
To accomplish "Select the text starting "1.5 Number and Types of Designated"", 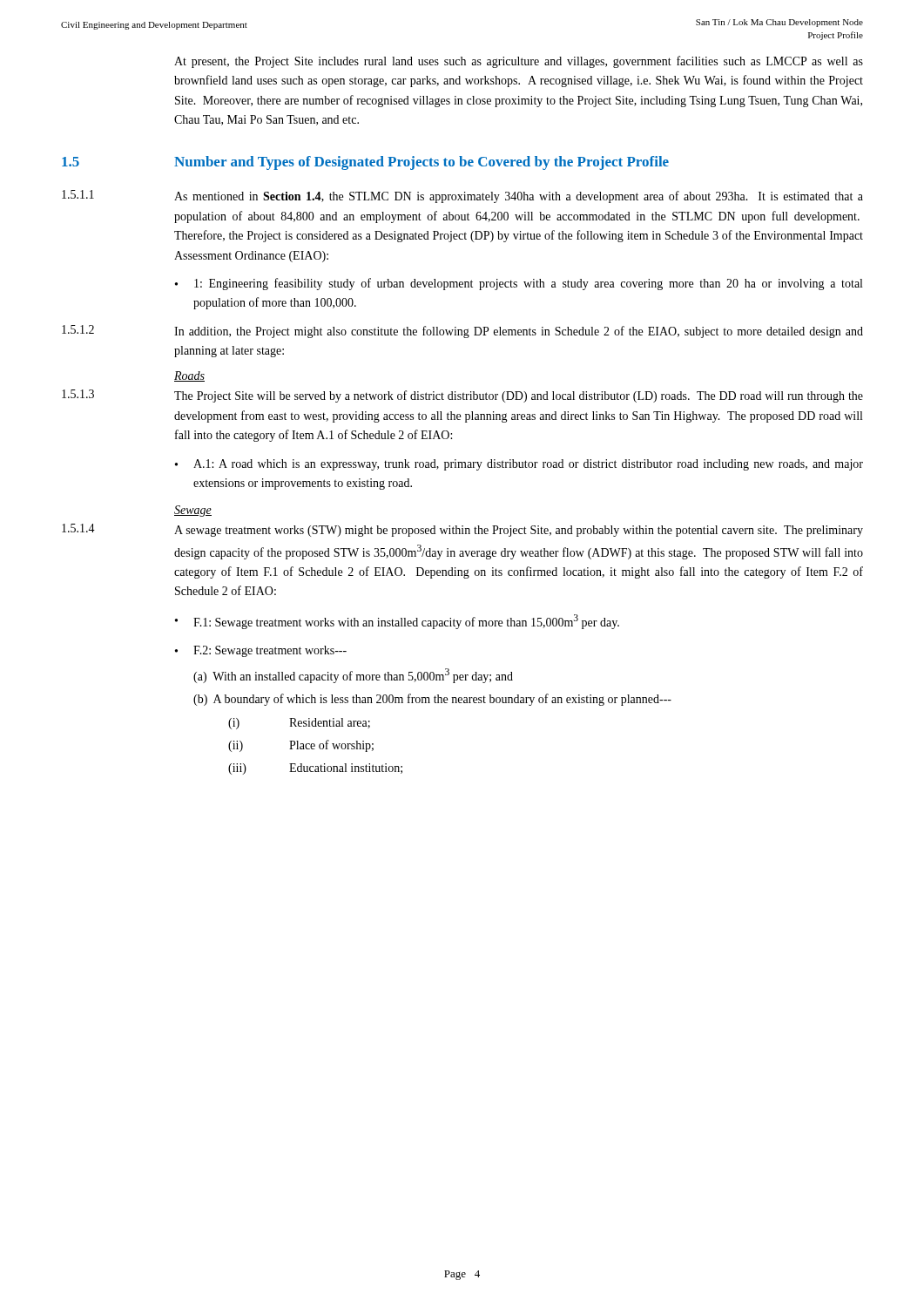I will pyautogui.click(x=462, y=162).
